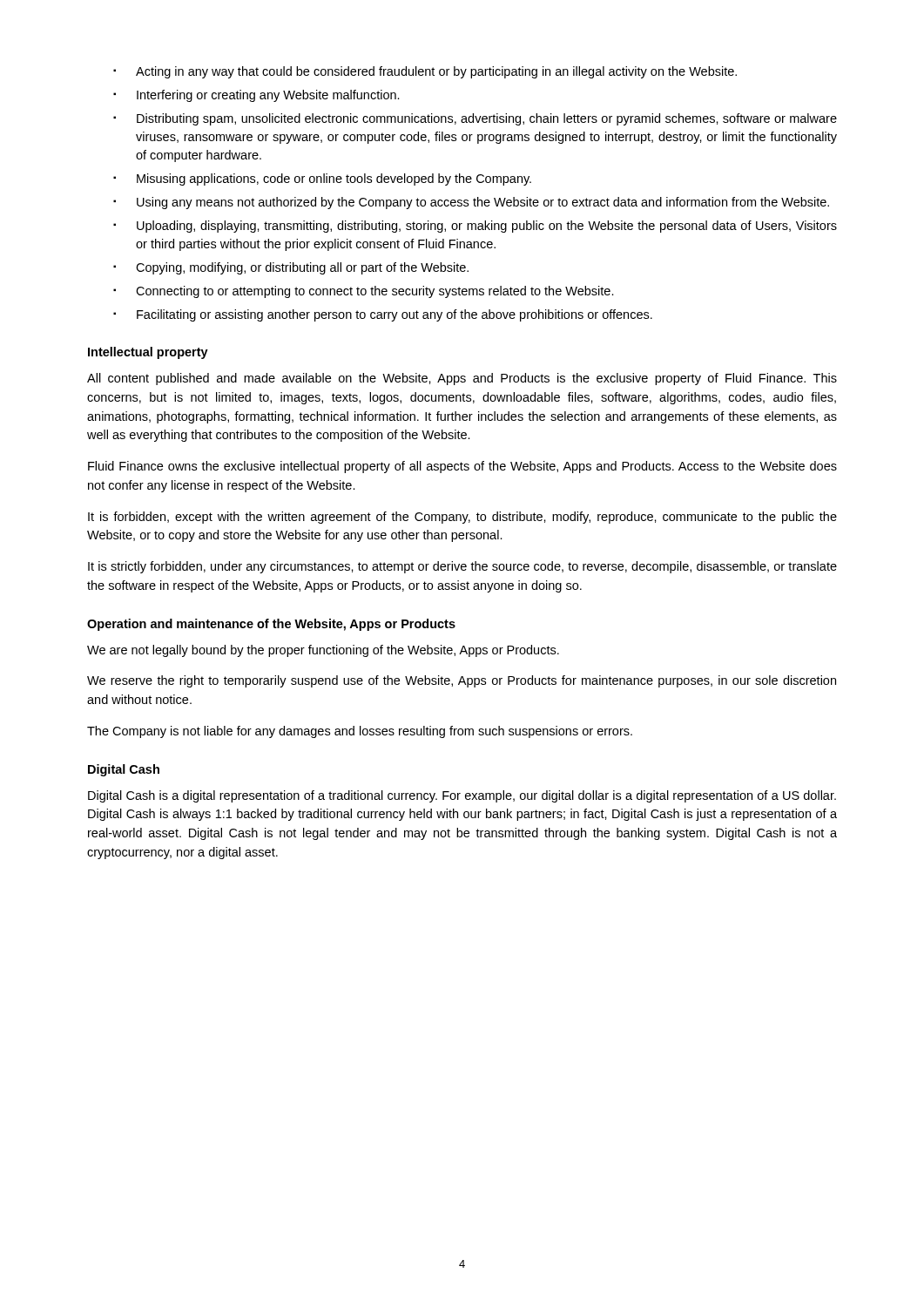Point to the element starting "▪ Misusing applications, code or online tools"
This screenshot has width=924, height=1307.
click(475, 179)
